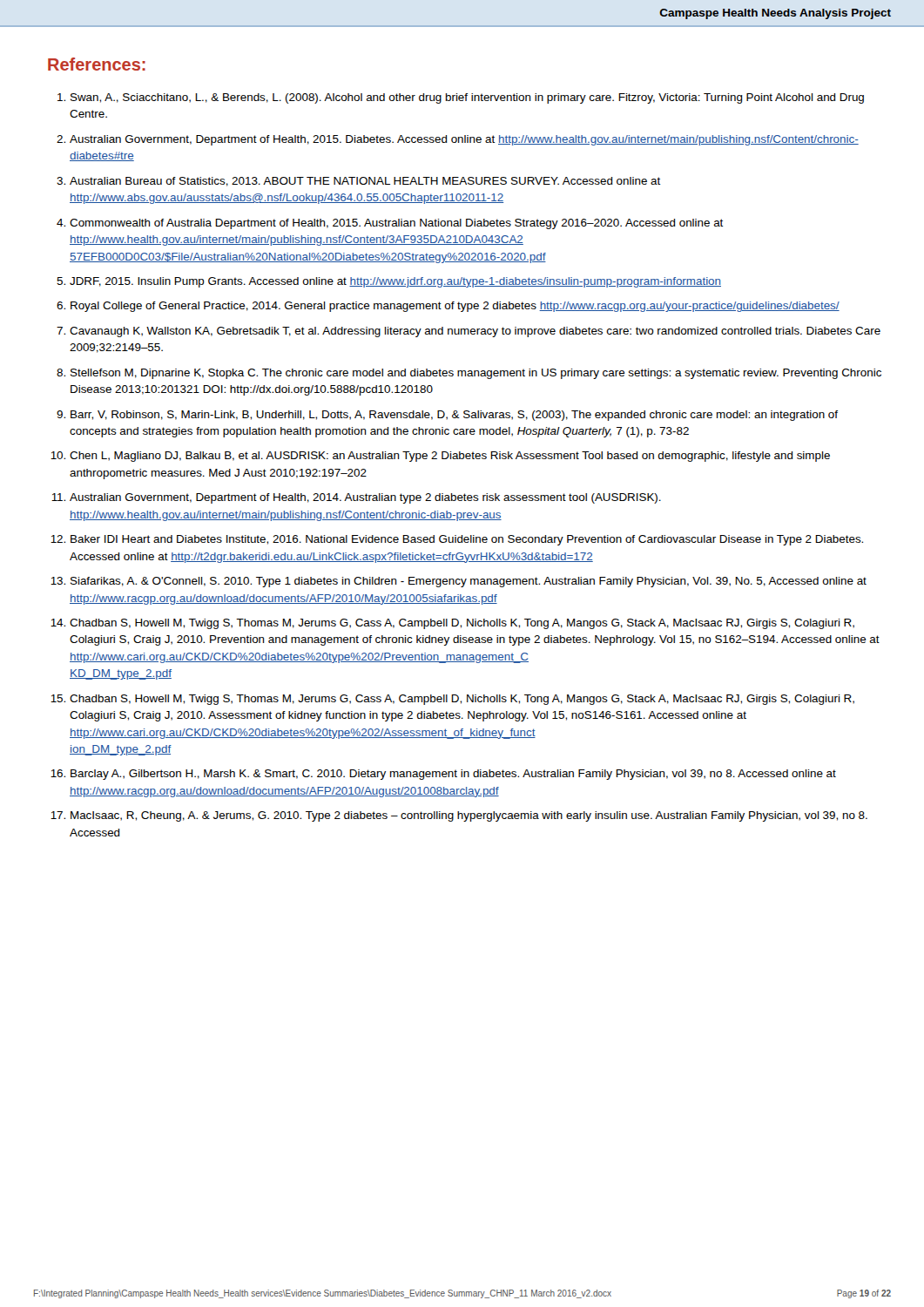924x1307 pixels.
Task: Navigate to the element starting "MacIsaac, R, Cheung, A. & Jerums,"
Action: coord(469,824)
